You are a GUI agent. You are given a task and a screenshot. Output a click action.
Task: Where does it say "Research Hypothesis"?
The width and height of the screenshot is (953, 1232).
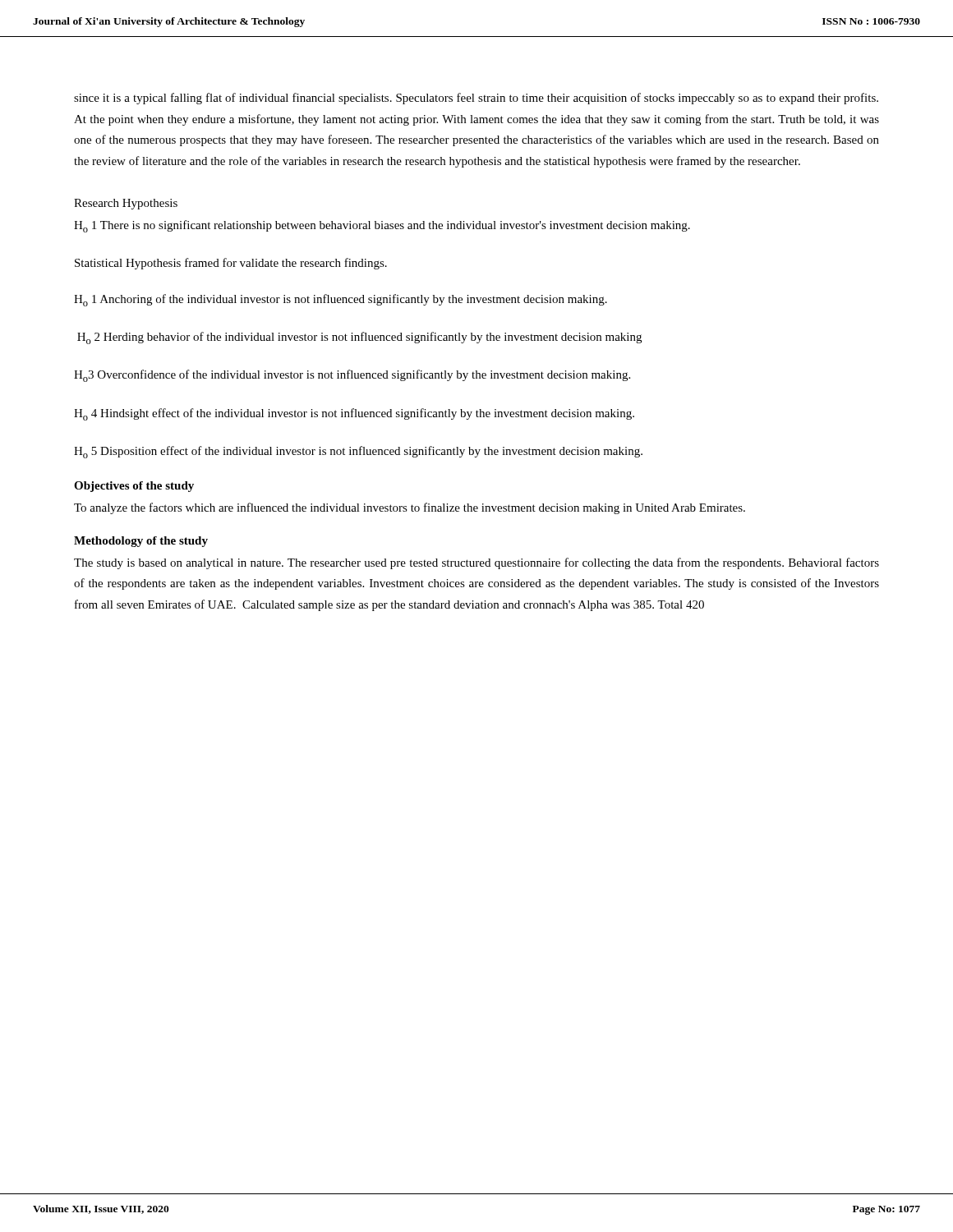[126, 203]
